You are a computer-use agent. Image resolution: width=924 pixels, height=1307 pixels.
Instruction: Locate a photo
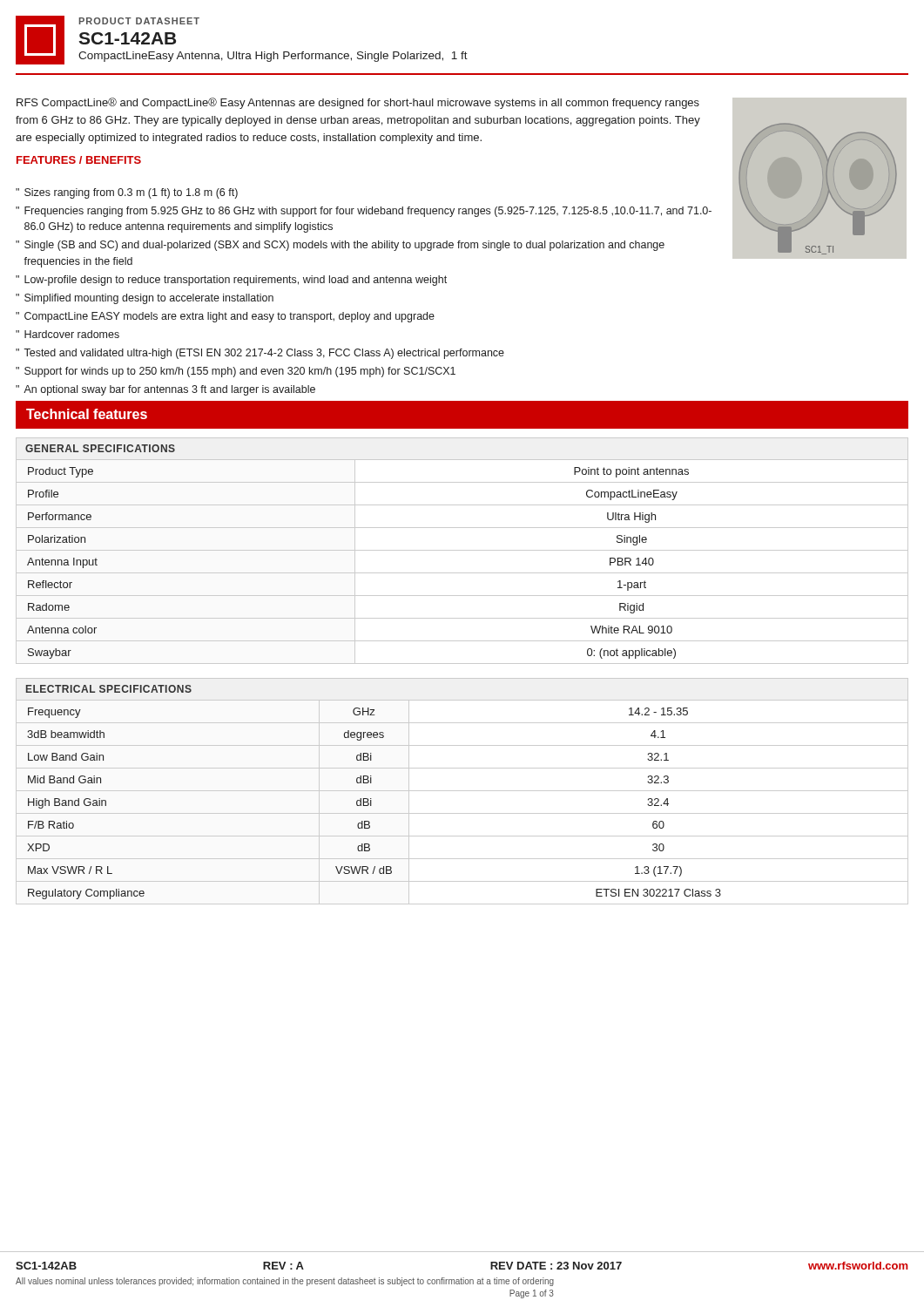click(x=819, y=176)
